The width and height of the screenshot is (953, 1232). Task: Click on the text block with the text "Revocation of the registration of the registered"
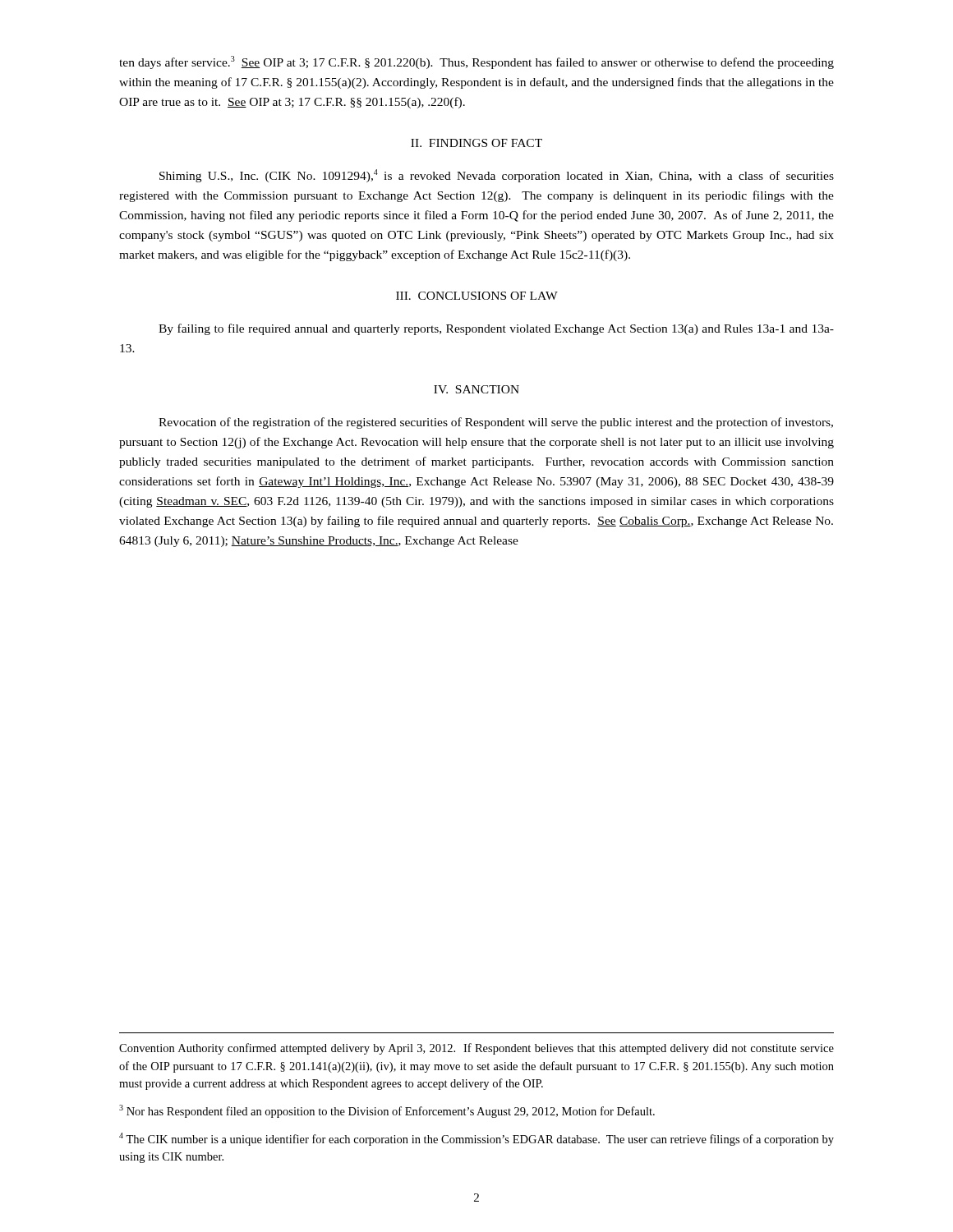click(476, 481)
